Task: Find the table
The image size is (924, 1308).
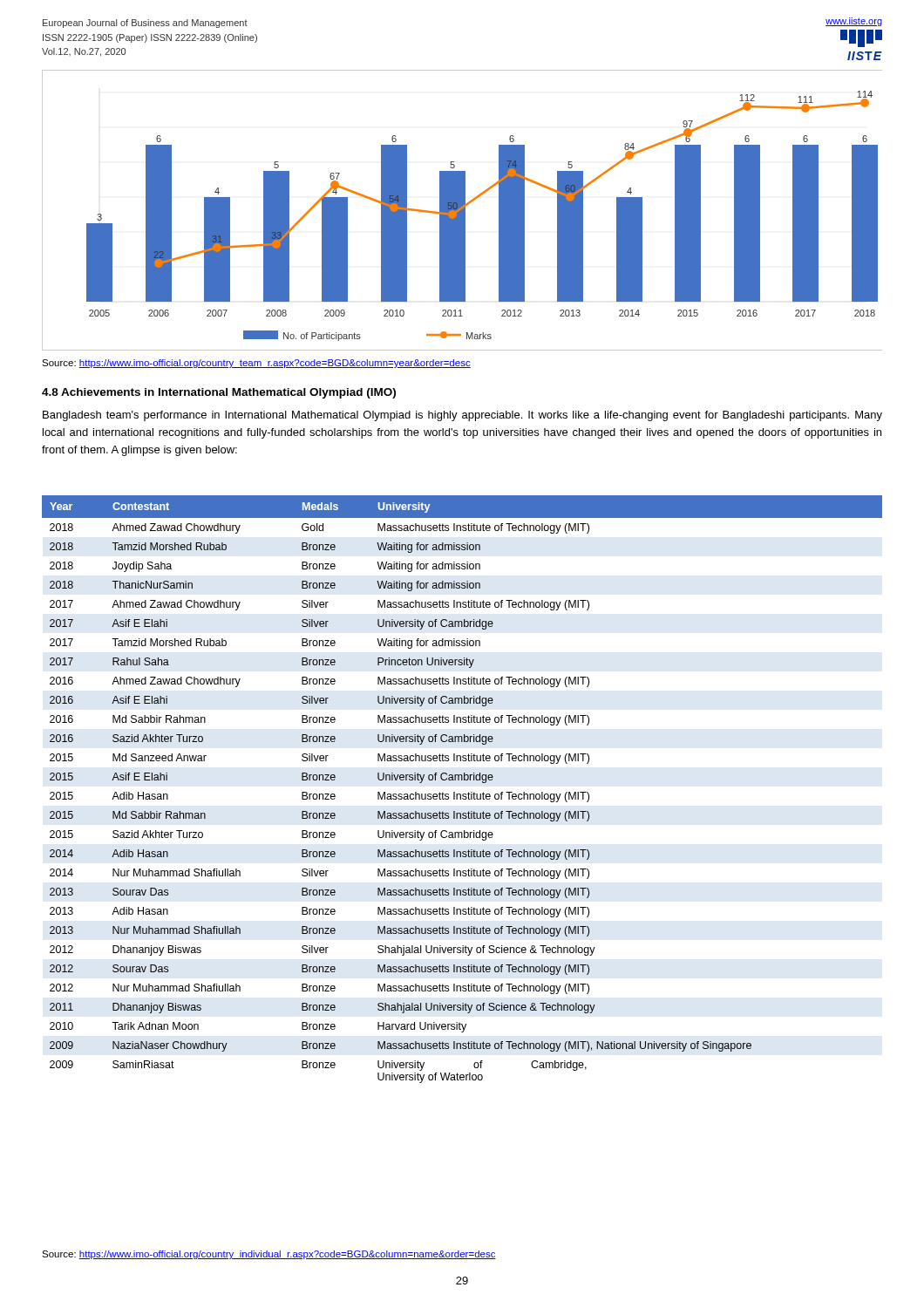Action: pos(462,791)
